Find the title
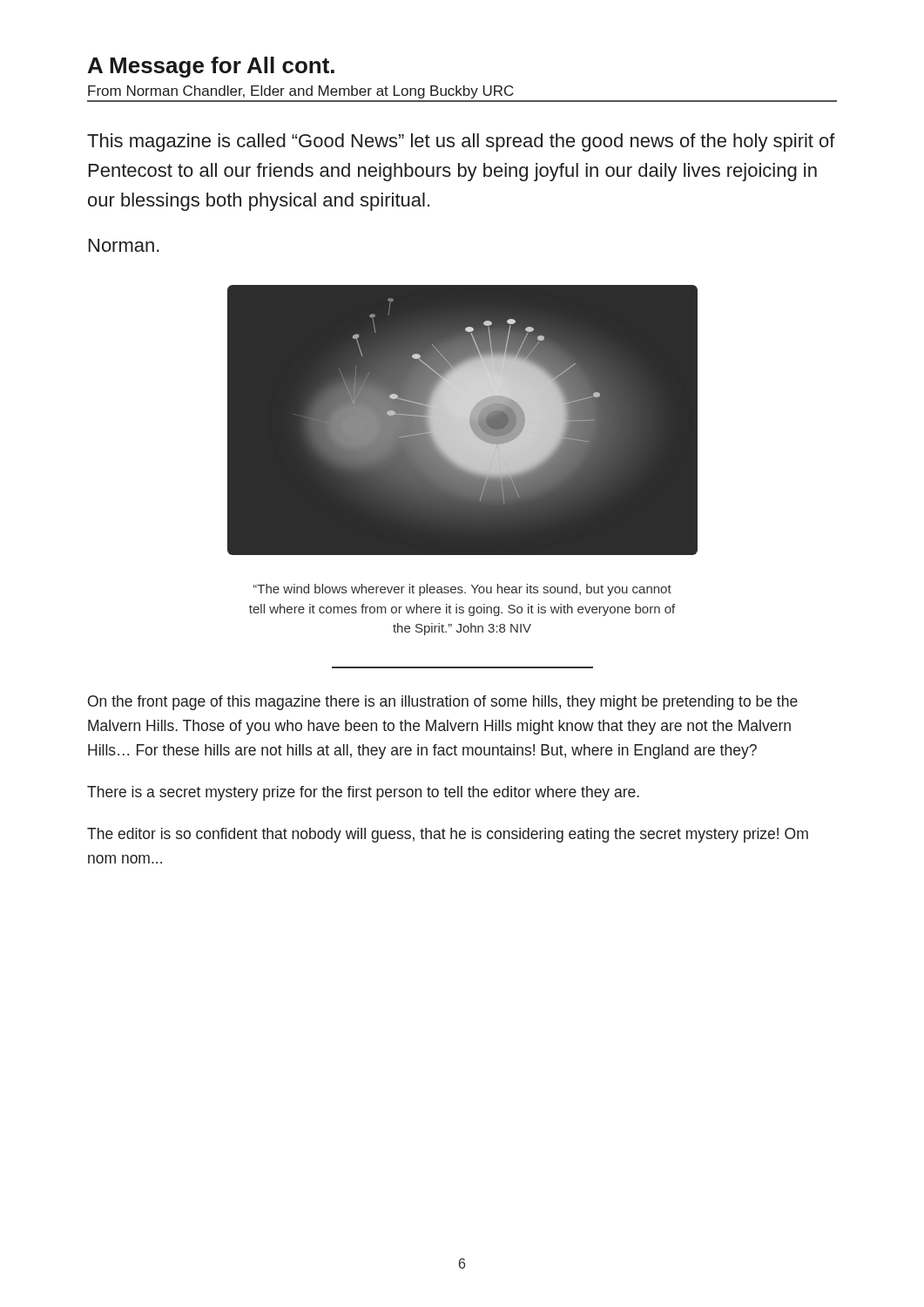The height and width of the screenshot is (1307, 924). (211, 65)
